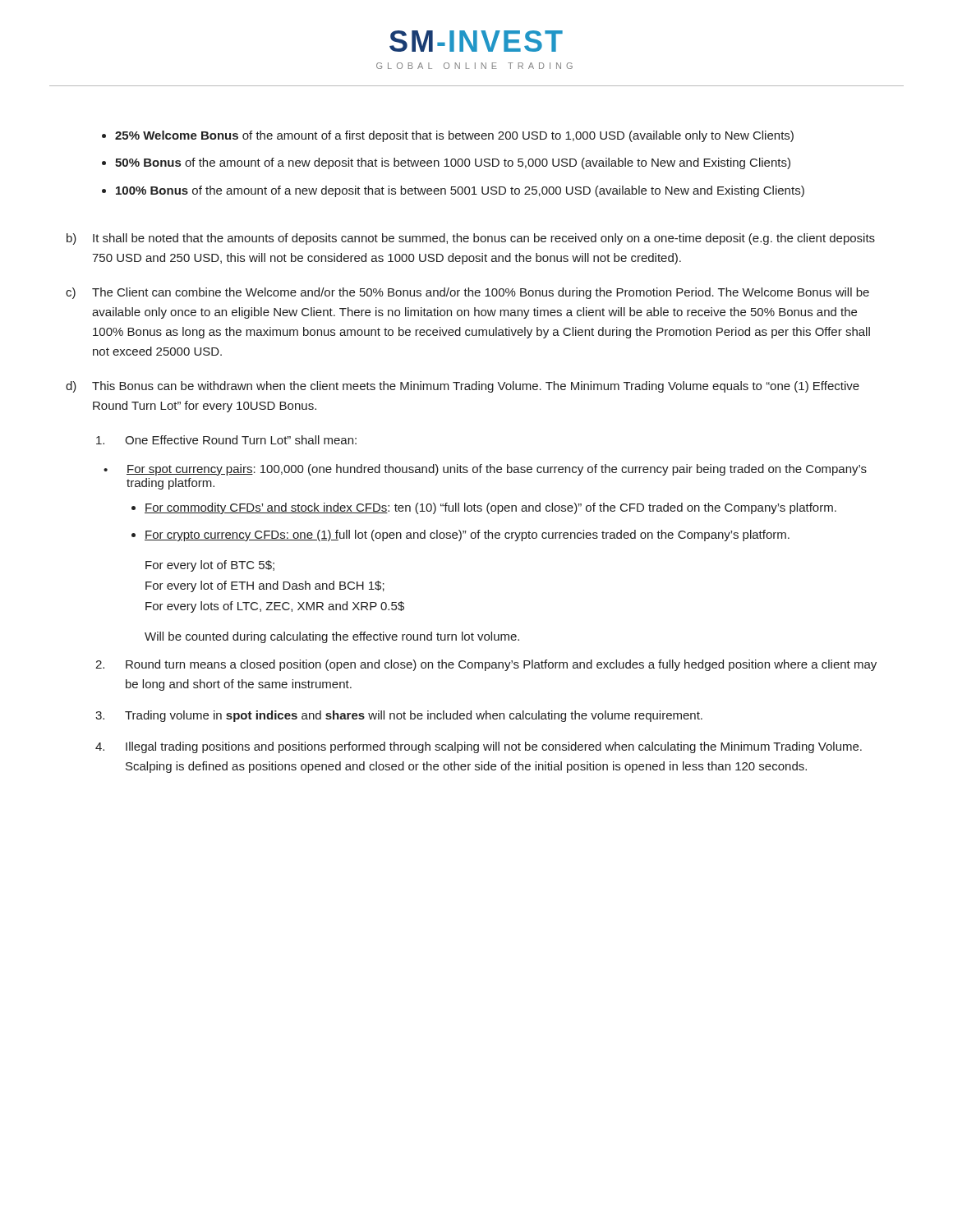The height and width of the screenshot is (1232, 953).
Task: Select the text starting "100% Bonus of the amount of"
Action: tap(460, 190)
